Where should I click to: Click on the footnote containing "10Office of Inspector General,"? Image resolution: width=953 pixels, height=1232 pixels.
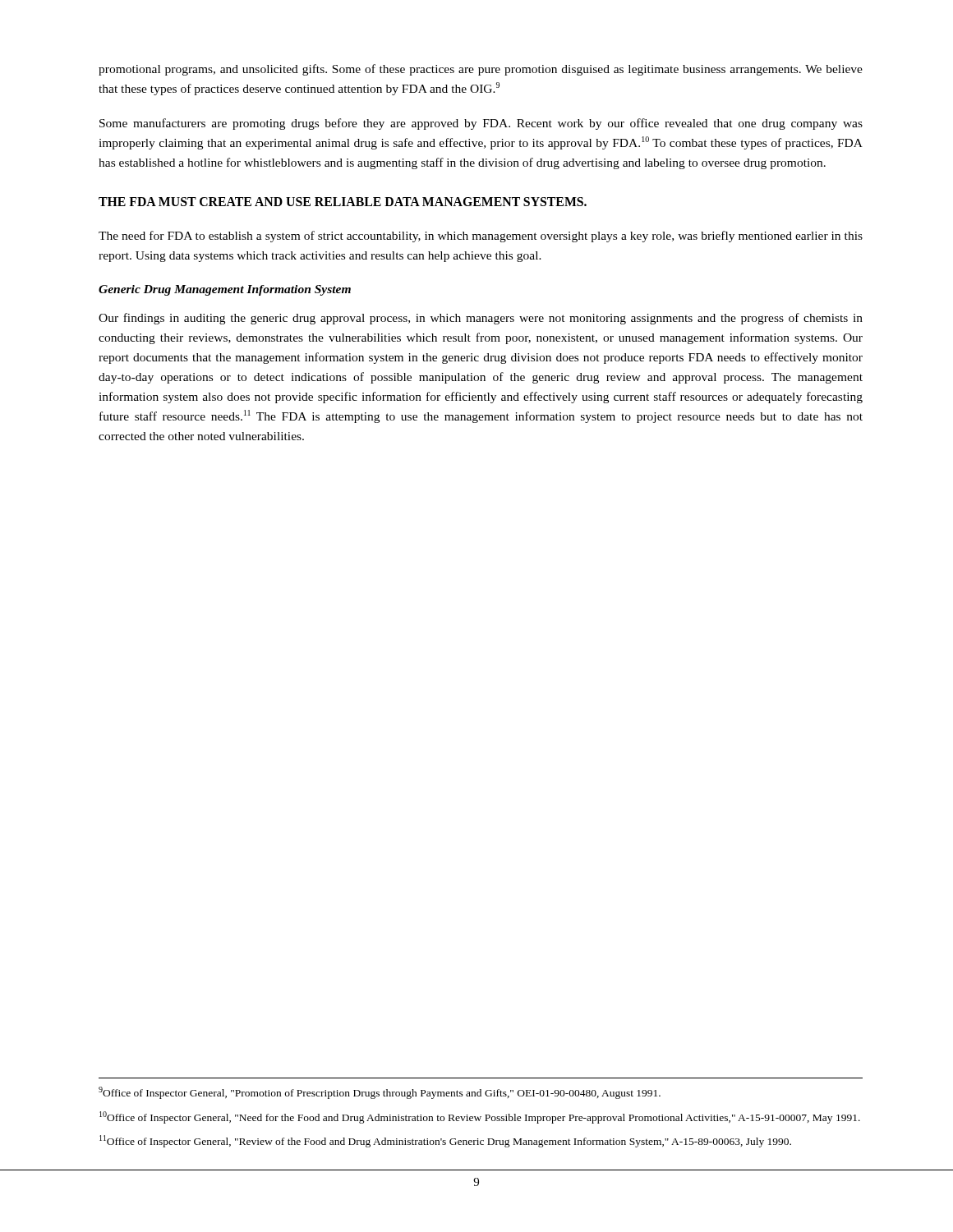(x=480, y=1116)
